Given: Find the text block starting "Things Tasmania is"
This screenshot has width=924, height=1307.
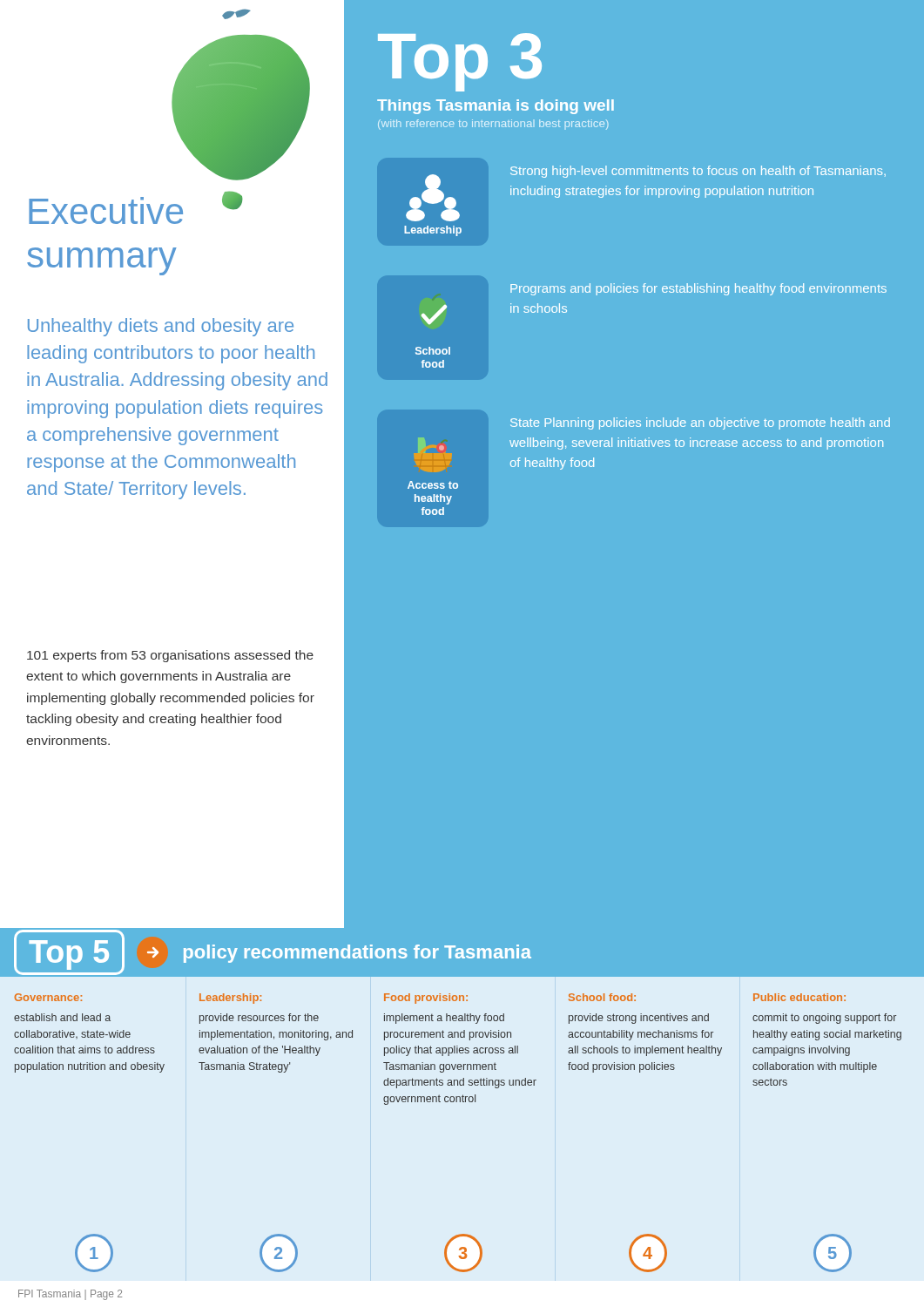Looking at the screenshot, I should tap(496, 105).
